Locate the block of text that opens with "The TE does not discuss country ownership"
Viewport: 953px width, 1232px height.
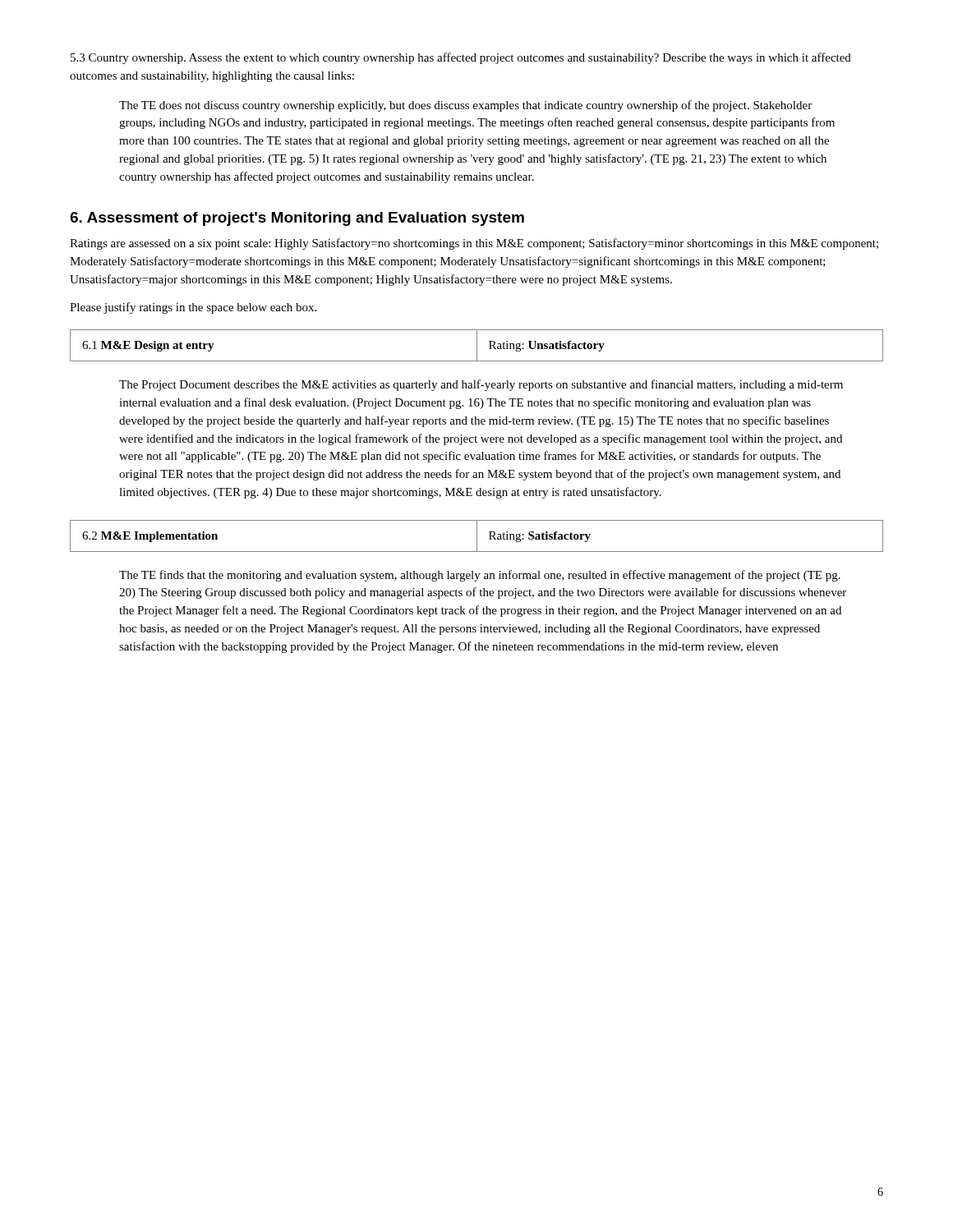pos(477,140)
